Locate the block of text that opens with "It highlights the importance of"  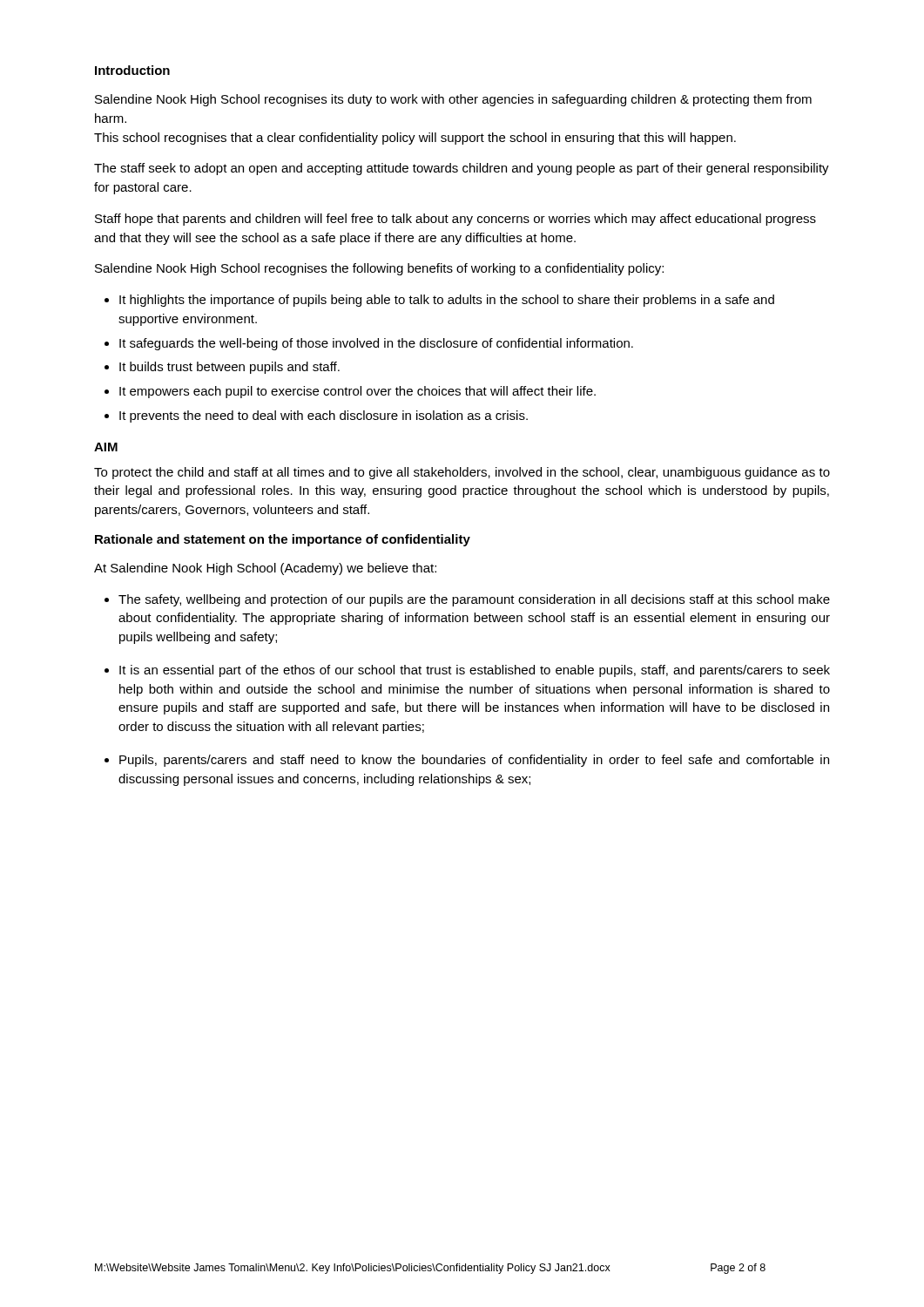pos(447,309)
